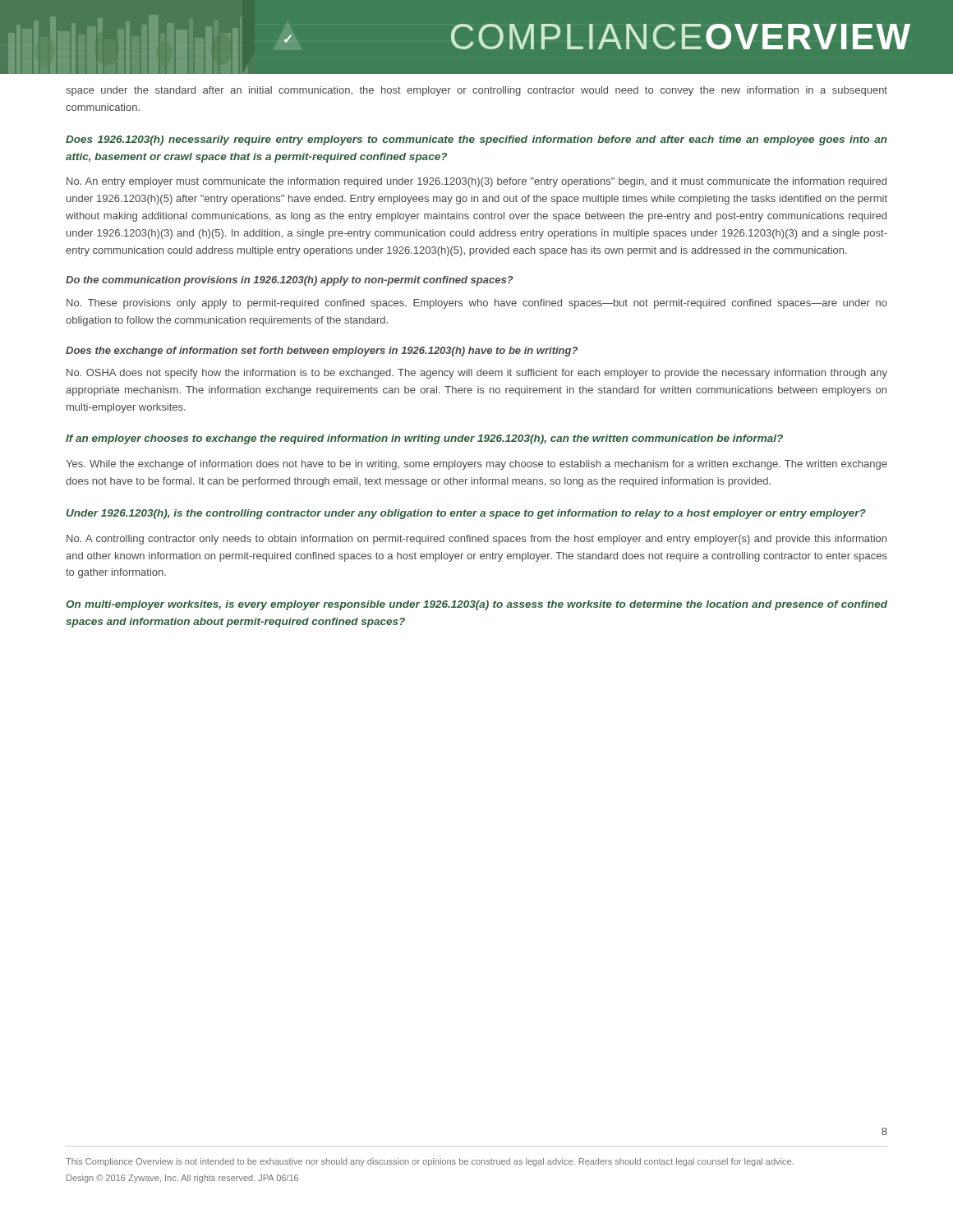Click on the section header that reads "If an employer chooses to exchange the"
Viewport: 953px width, 1232px height.
point(424,438)
